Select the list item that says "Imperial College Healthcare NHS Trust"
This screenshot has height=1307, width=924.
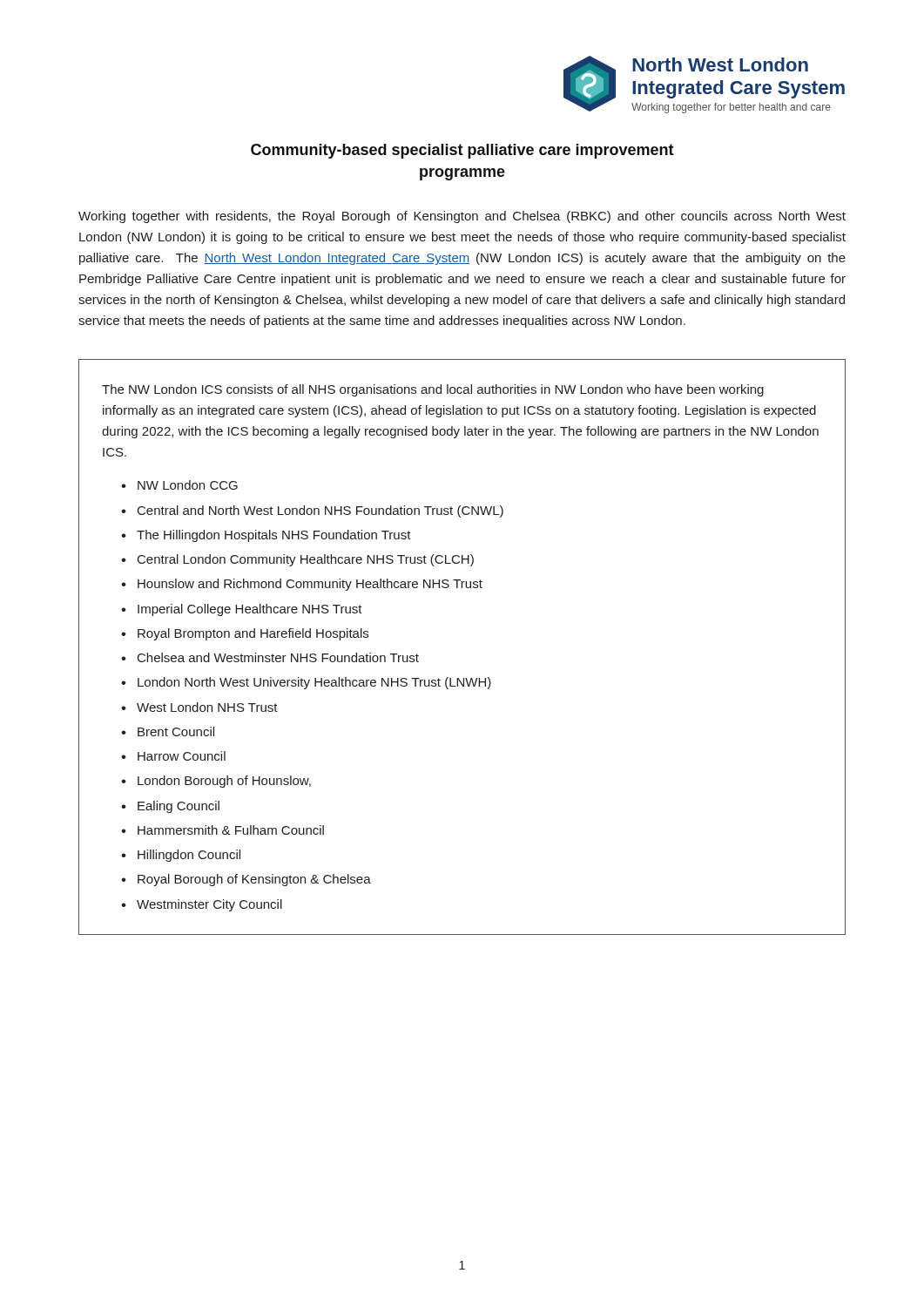pyautogui.click(x=249, y=608)
